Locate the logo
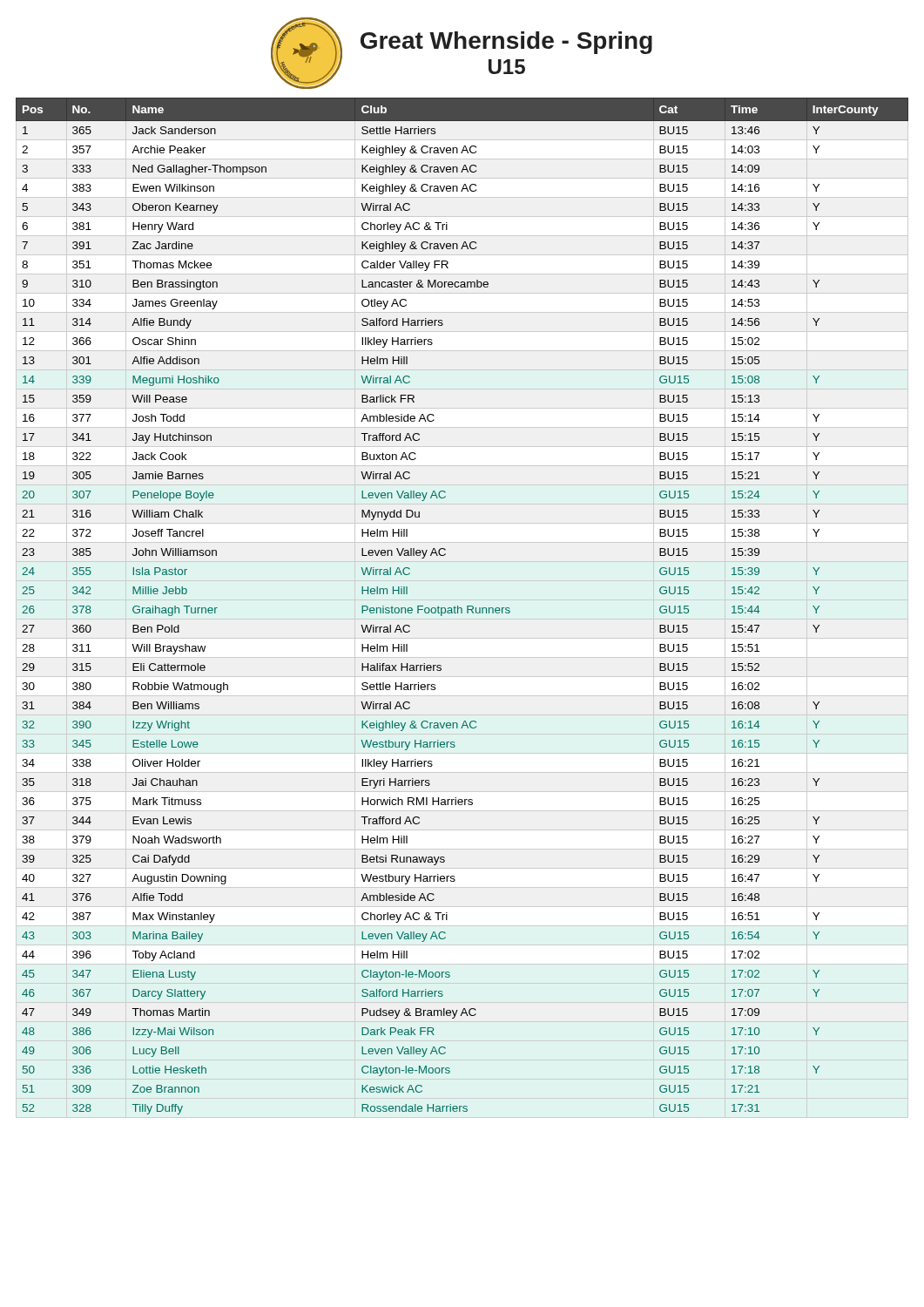This screenshot has height=1307, width=924. pyautogui.click(x=306, y=53)
